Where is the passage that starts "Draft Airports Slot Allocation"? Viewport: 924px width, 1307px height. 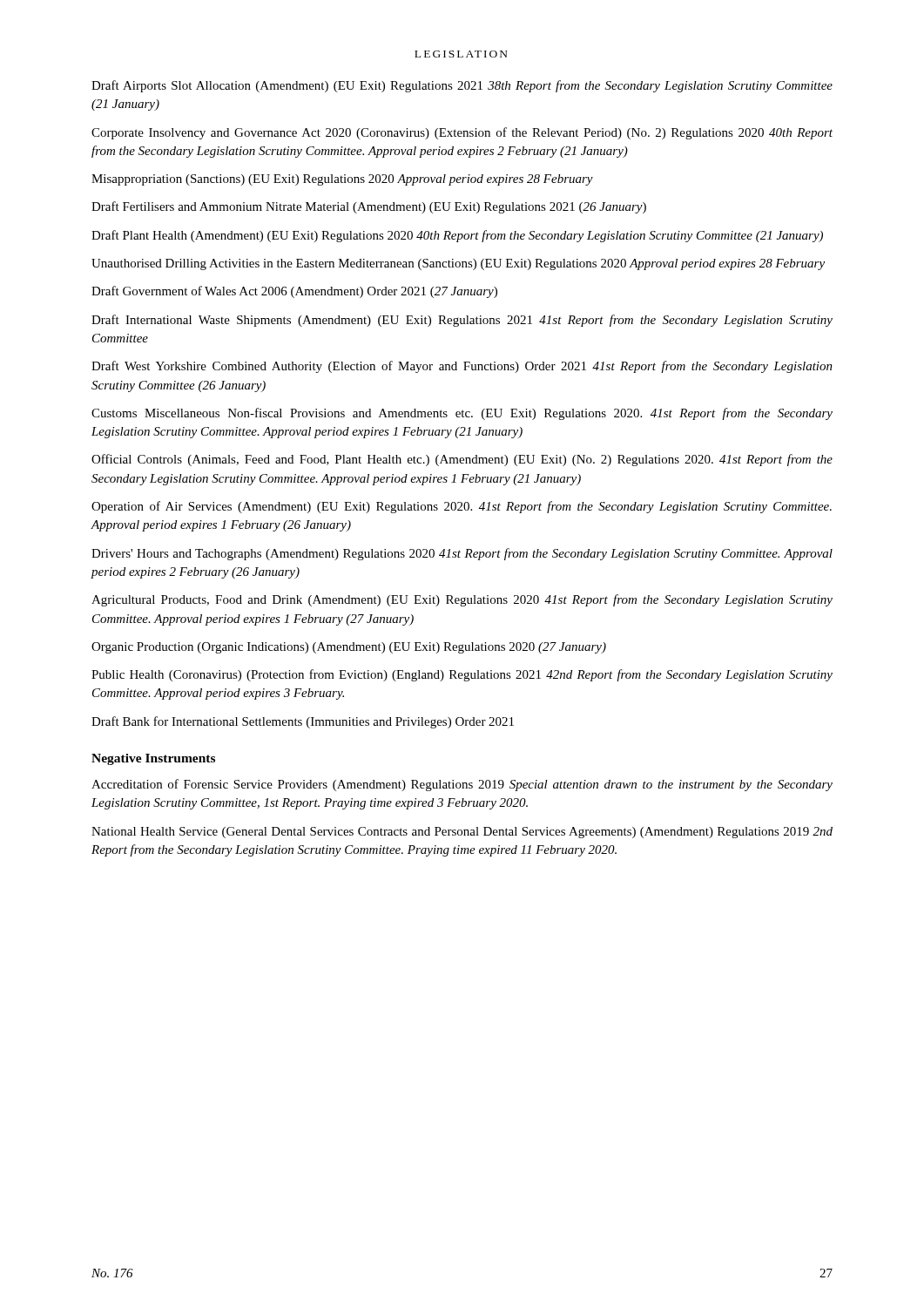462,95
